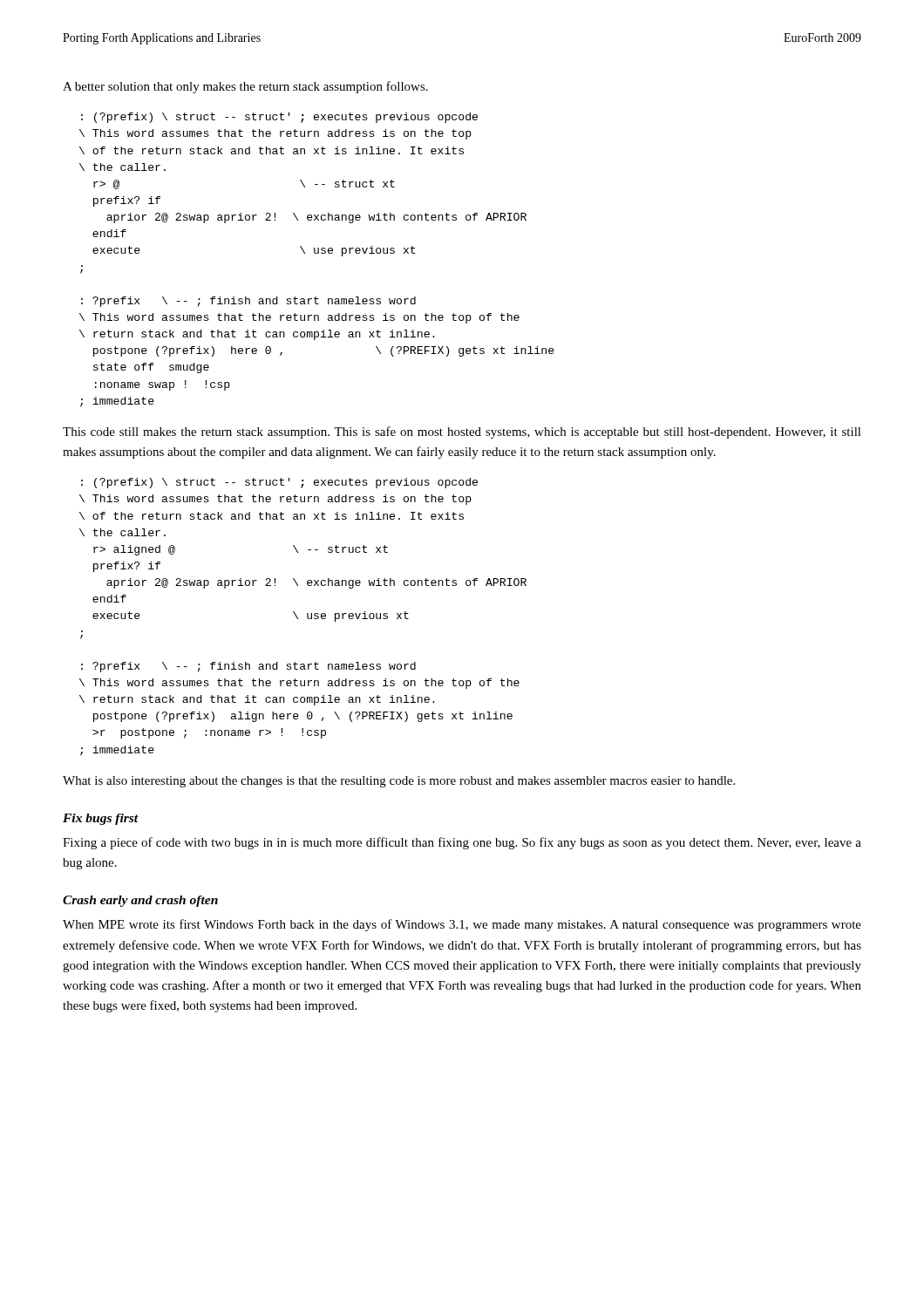Point to "Crash early and crash often"

coord(140,900)
